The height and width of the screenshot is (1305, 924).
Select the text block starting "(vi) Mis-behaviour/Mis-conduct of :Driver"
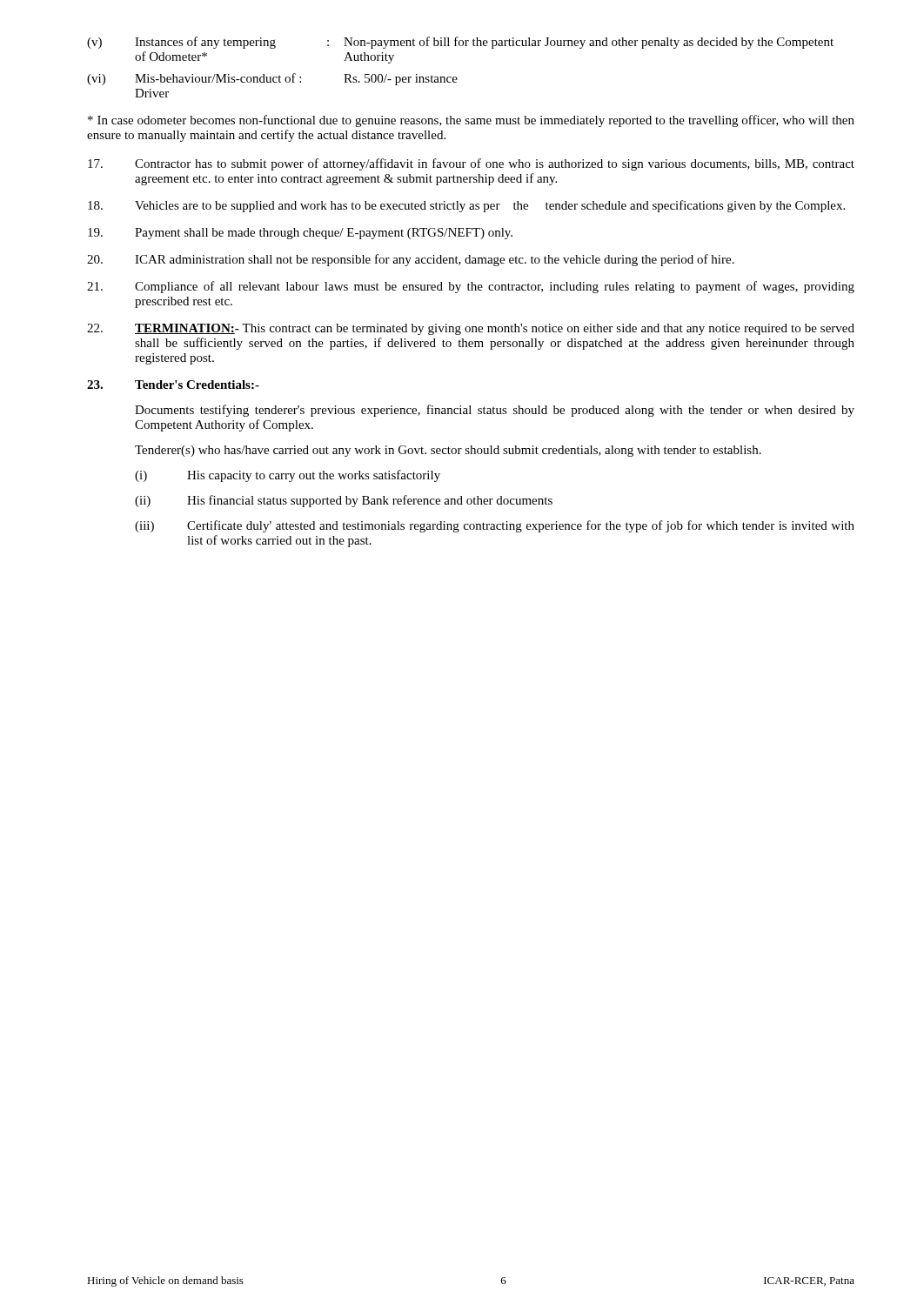(x=272, y=79)
